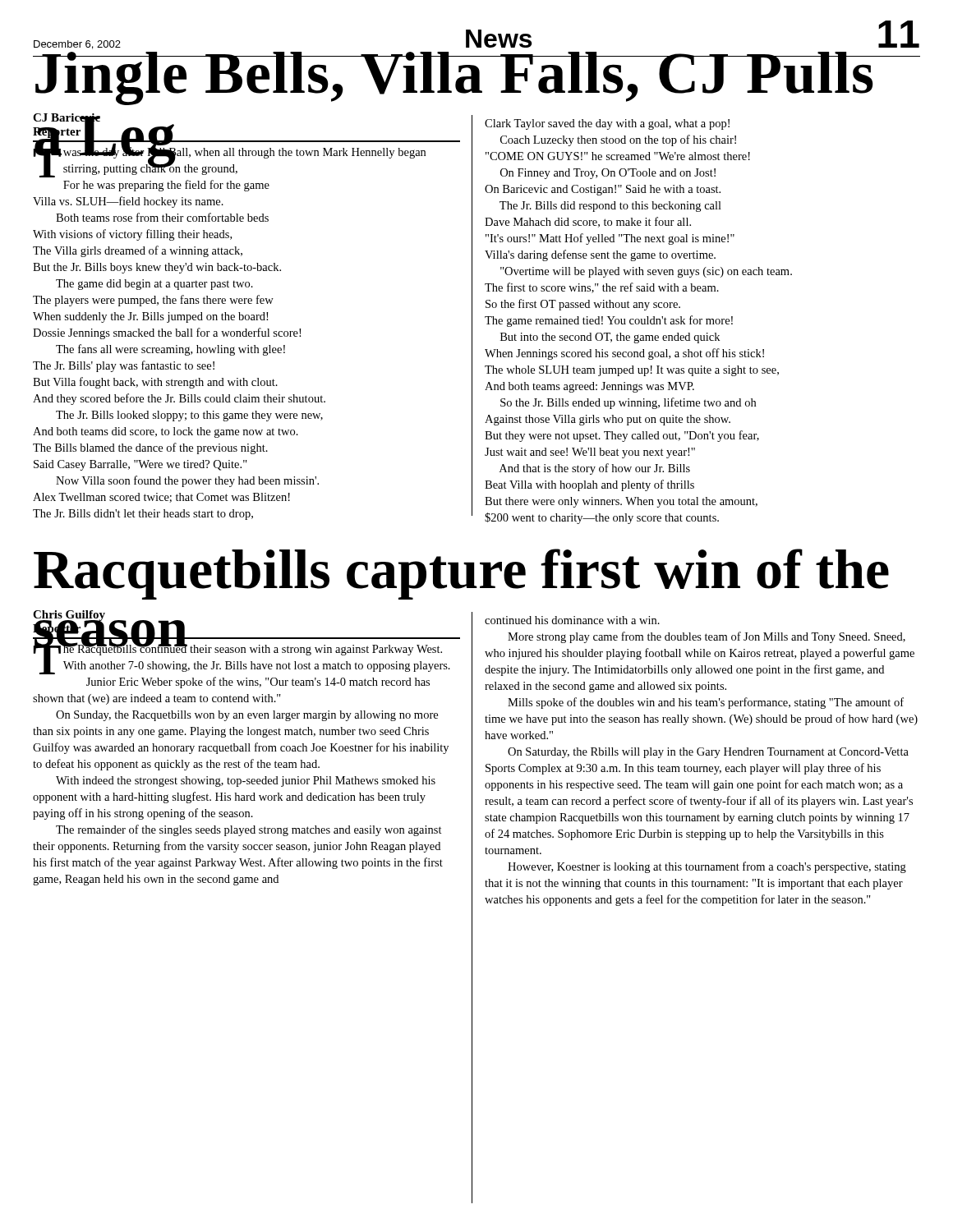Image resolution: width=953 pixels, height=1232 pixels.
Task: Find the text block that says "Twas the day after Fall Ball,"
Action: (243, 333)
